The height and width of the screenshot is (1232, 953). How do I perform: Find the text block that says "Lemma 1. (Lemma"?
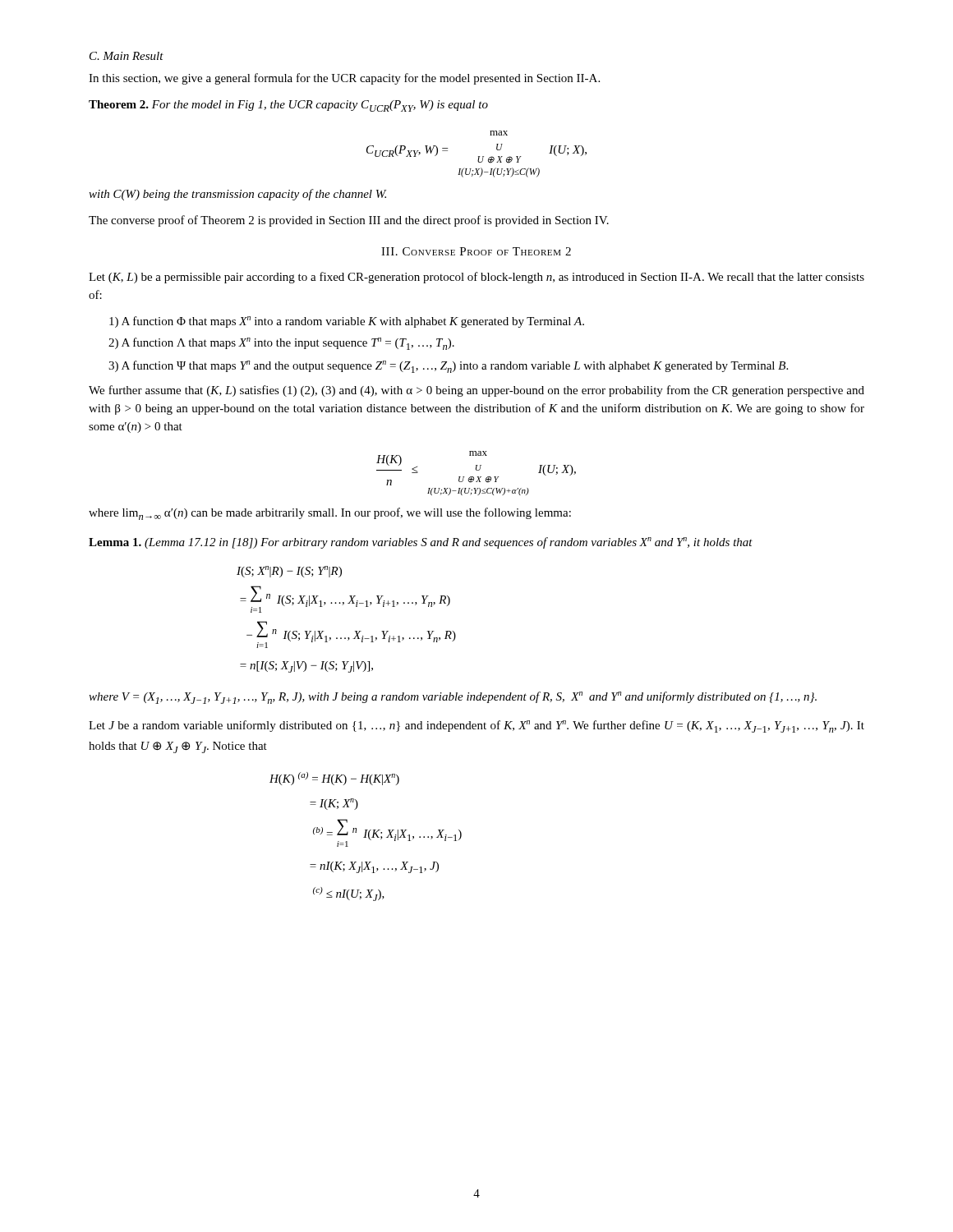[x=420, y=541]
